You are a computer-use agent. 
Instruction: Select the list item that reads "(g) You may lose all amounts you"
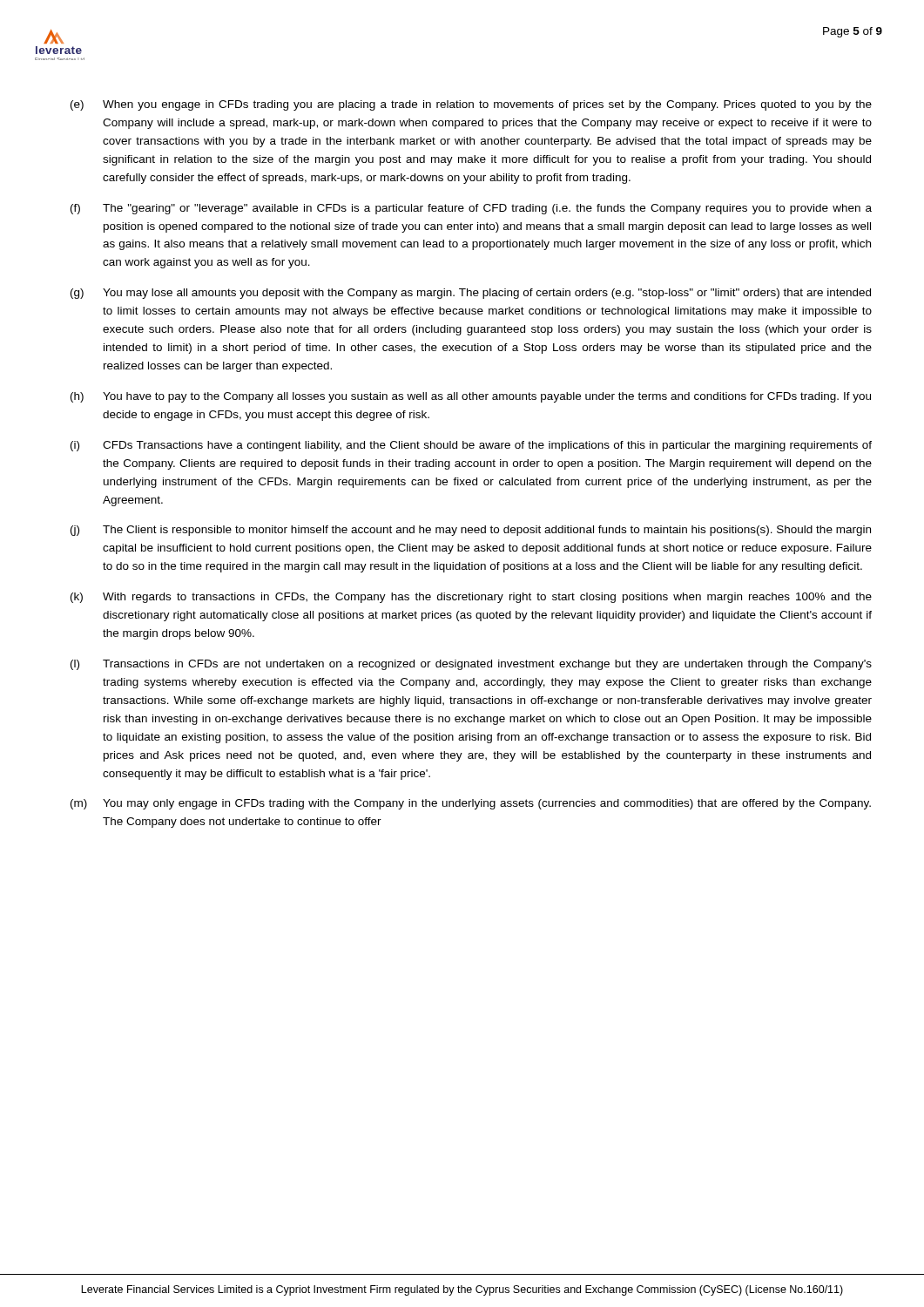click(x=471, y=330)
